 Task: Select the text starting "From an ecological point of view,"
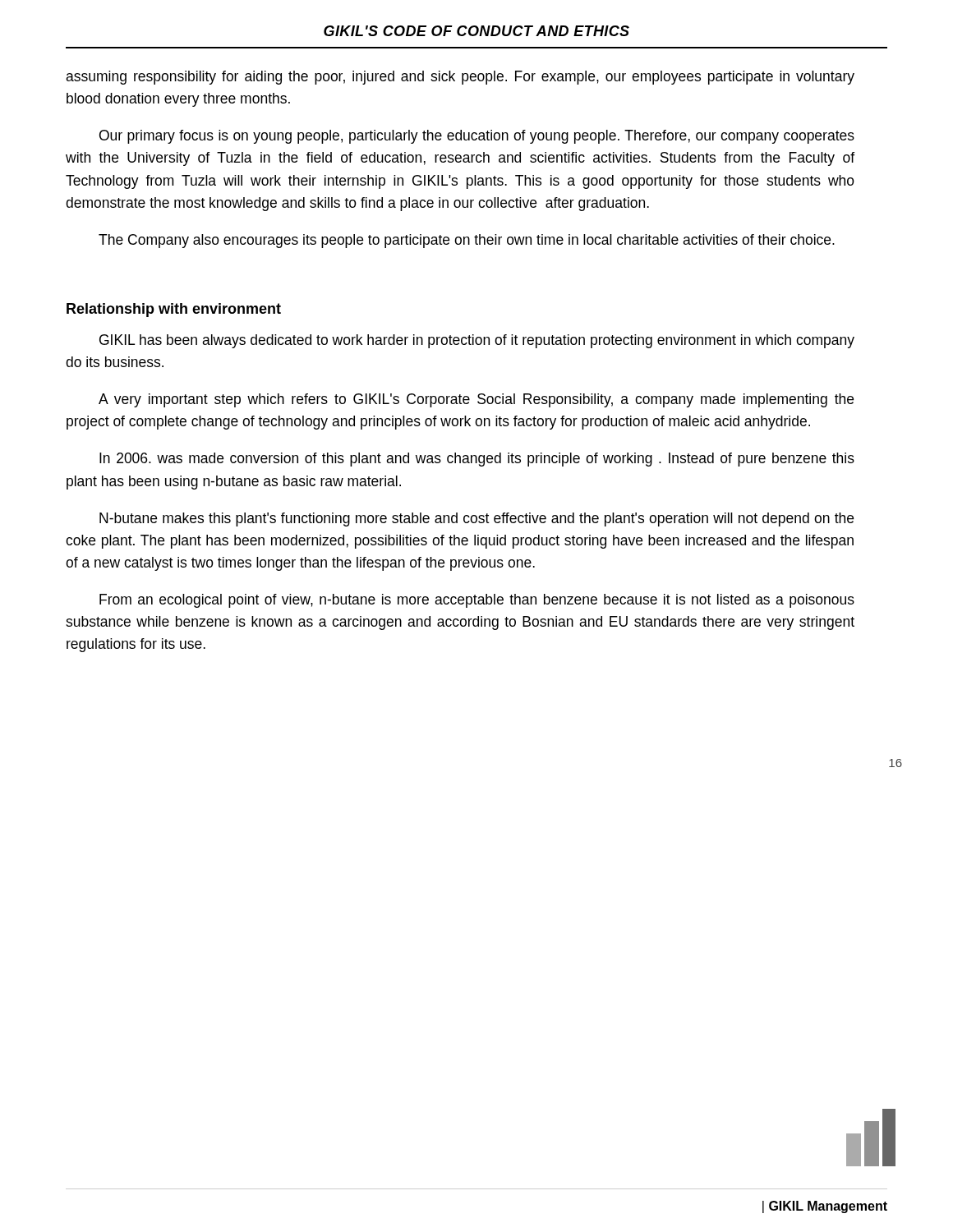[x=460, y=622]
